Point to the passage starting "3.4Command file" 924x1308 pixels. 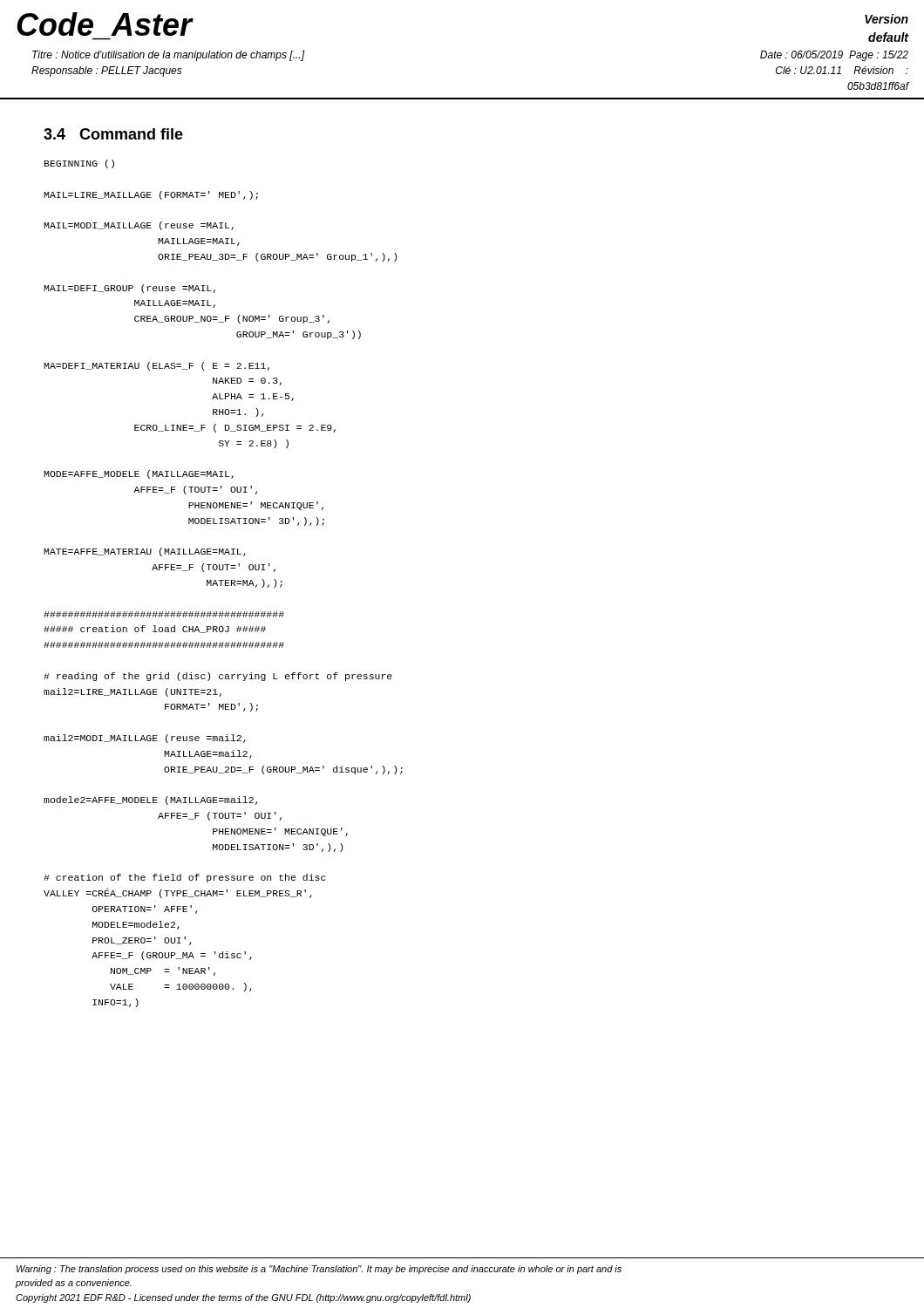click(x=113, y=135)
